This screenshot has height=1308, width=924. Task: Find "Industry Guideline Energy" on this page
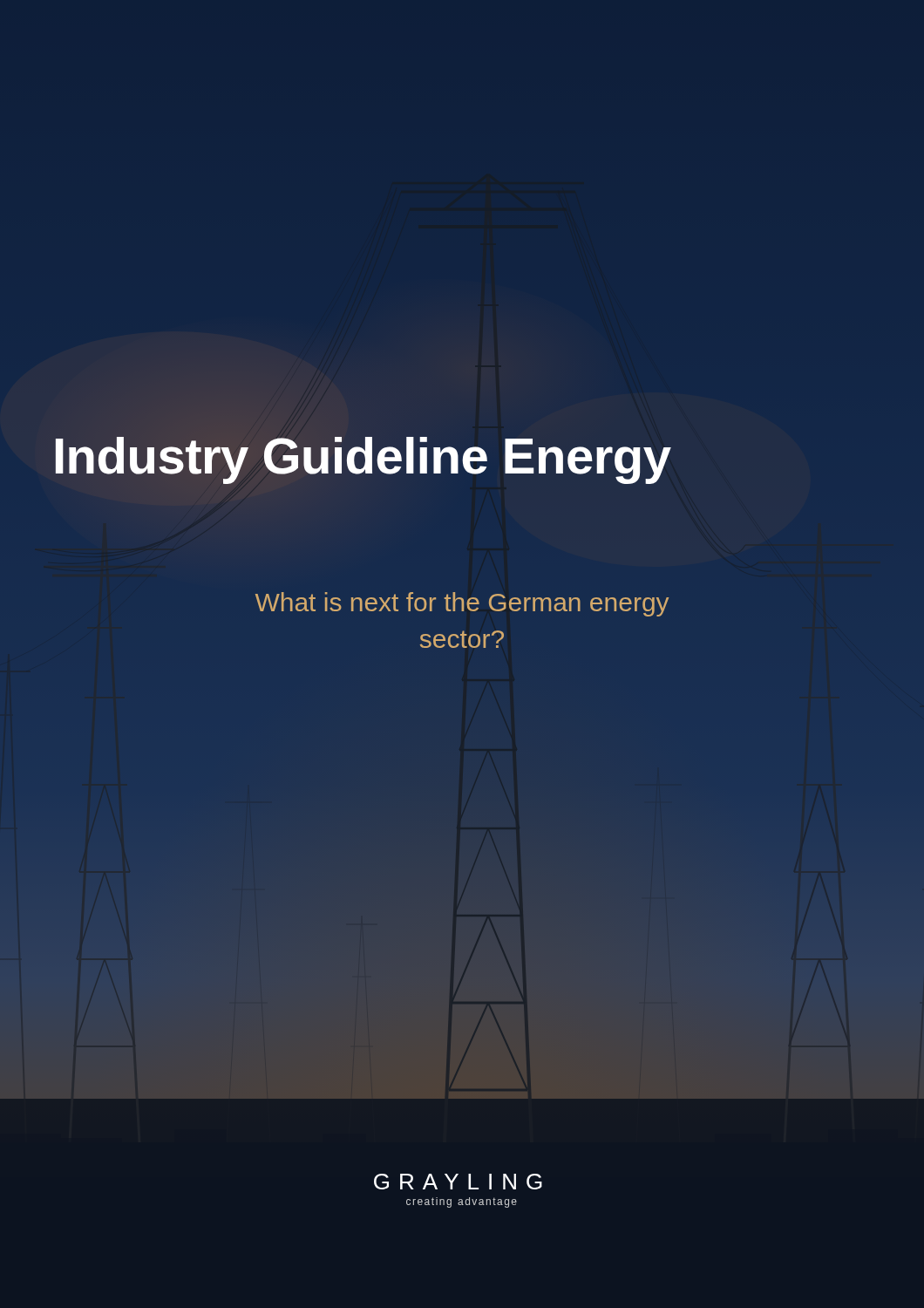462,456
